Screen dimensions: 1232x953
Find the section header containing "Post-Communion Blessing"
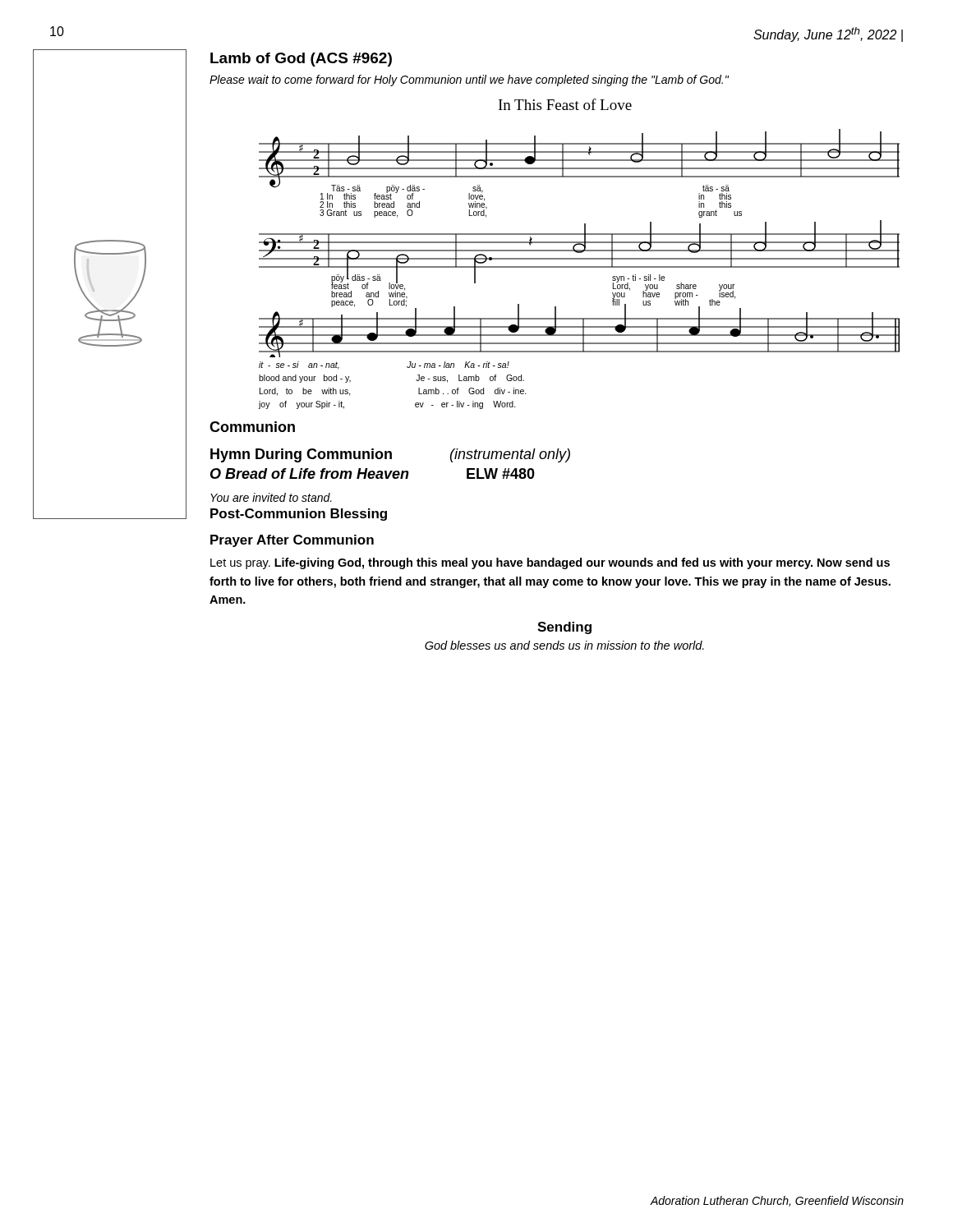point(299,514)
